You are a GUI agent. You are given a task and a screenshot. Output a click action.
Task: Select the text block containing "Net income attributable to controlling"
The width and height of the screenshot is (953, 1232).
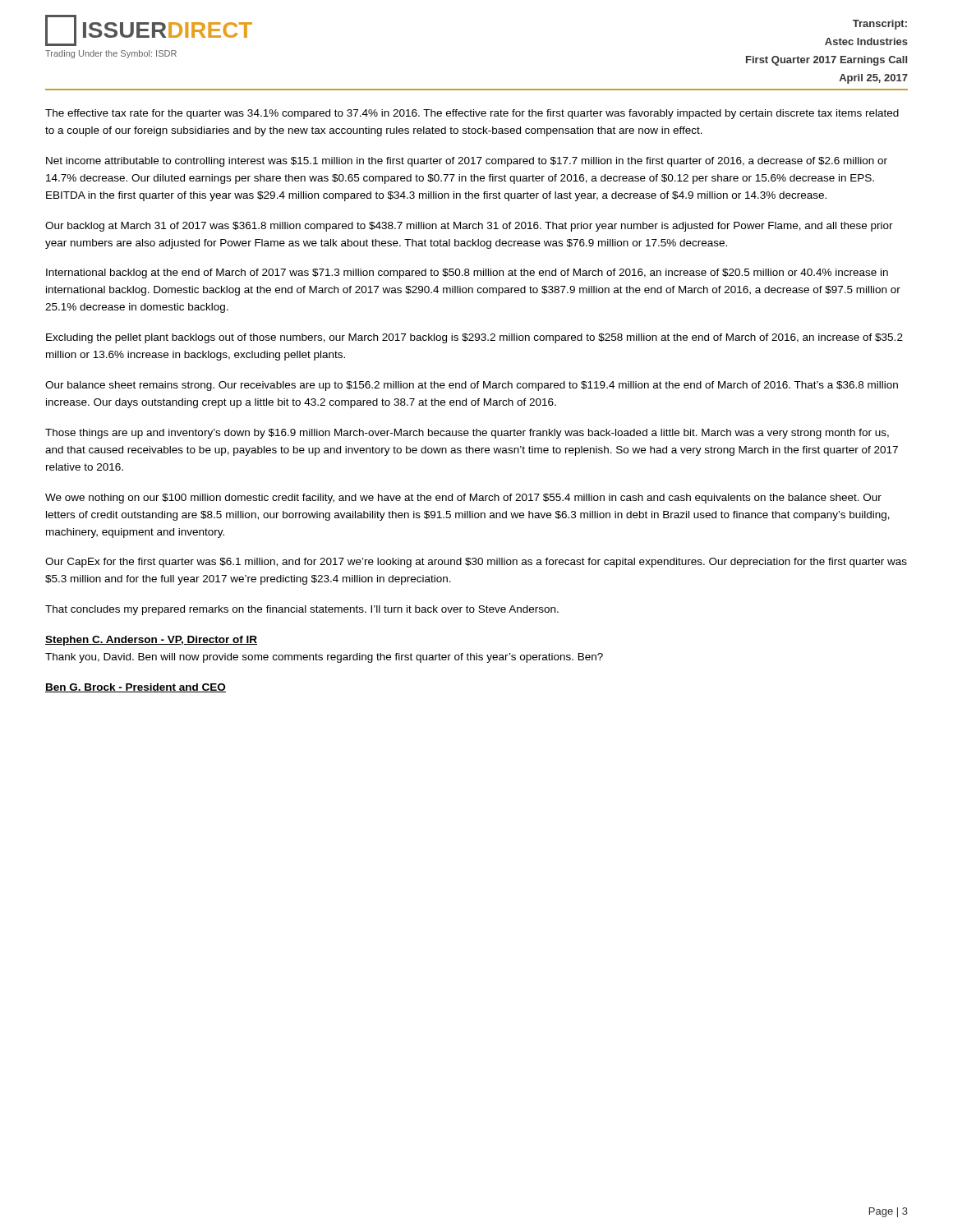[x=466, y=178]
